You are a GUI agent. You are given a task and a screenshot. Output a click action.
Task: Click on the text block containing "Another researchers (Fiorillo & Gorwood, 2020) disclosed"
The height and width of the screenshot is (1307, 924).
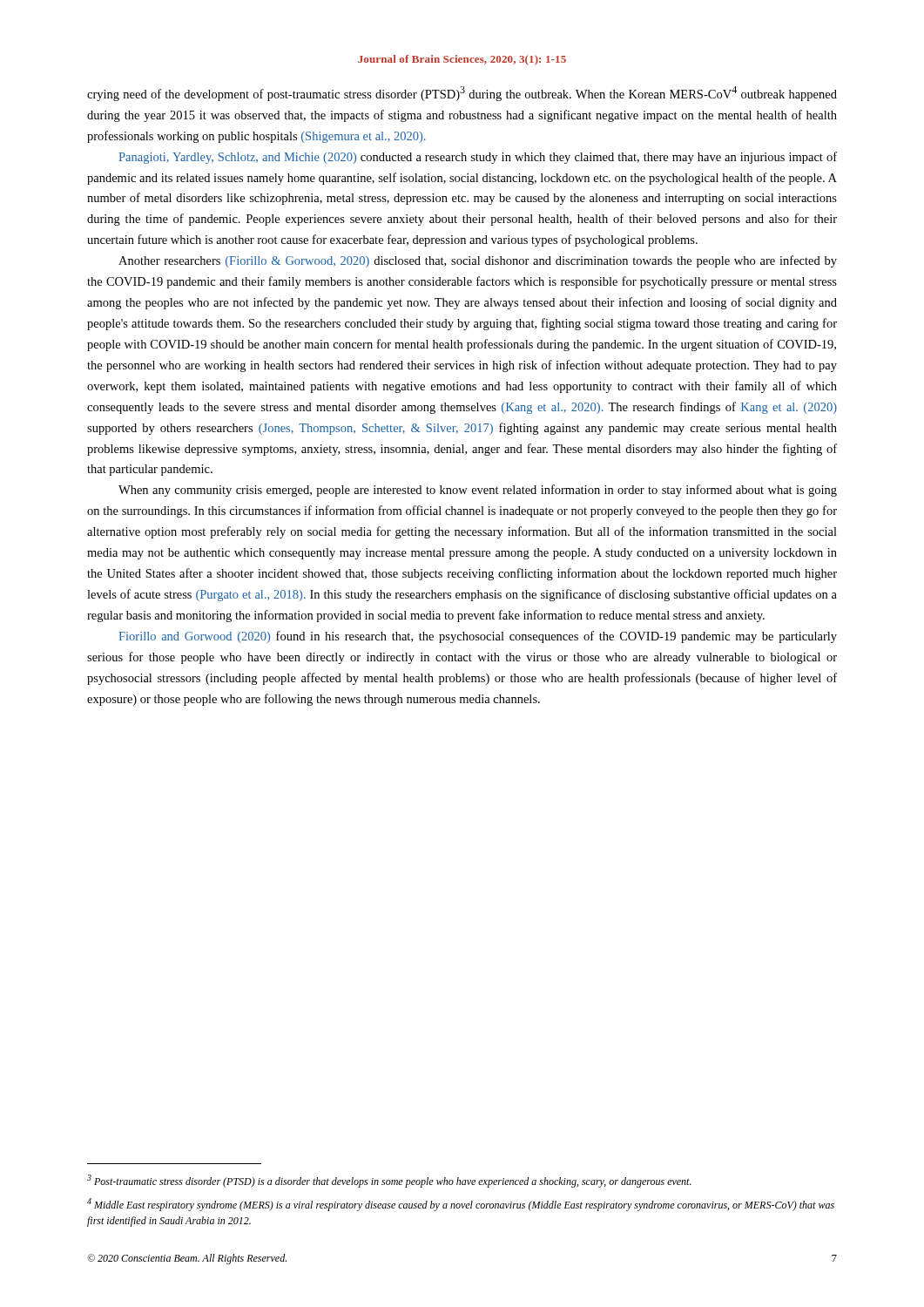(x=462, y=366)
